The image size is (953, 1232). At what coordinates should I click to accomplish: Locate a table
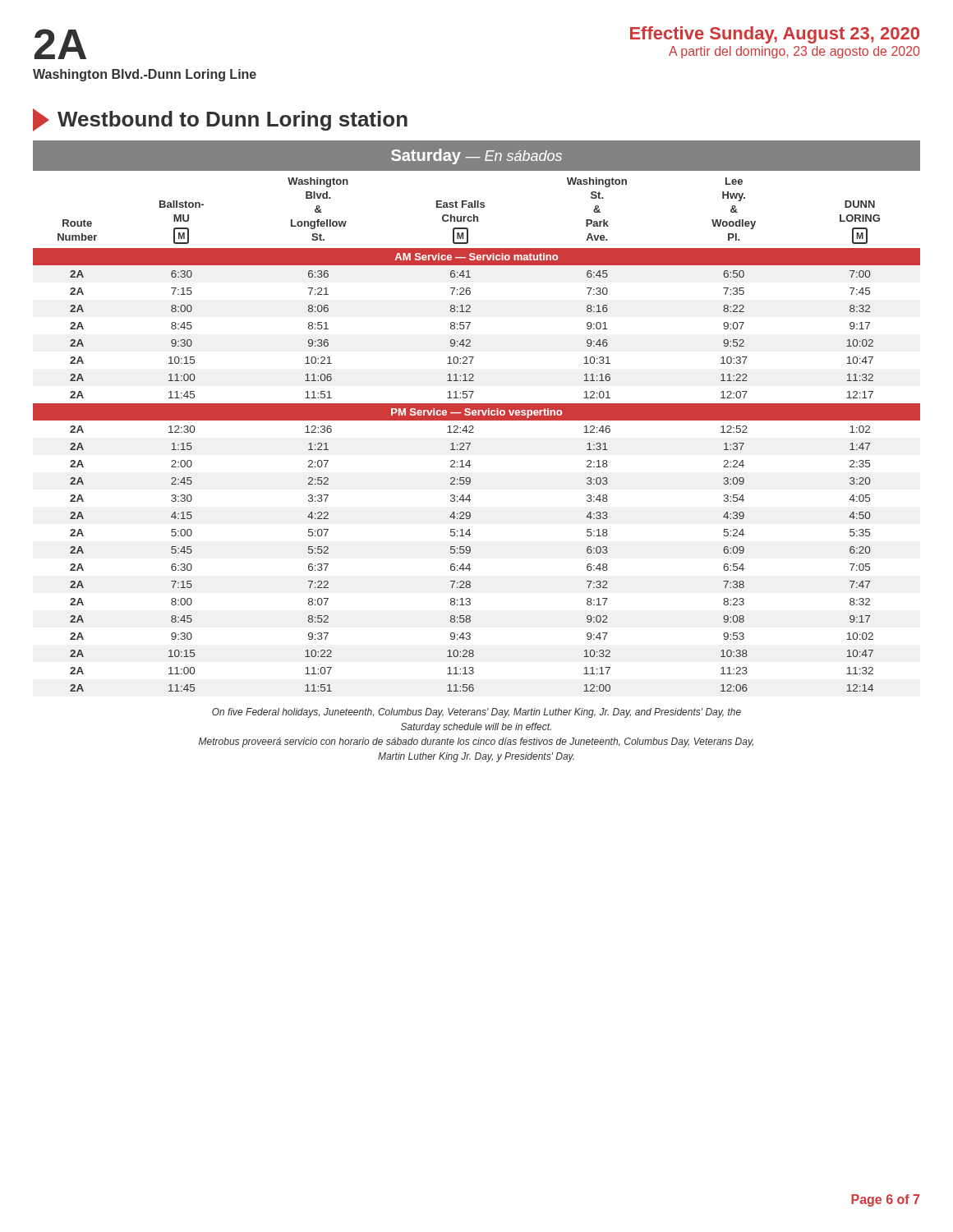(x=476, y=434)
